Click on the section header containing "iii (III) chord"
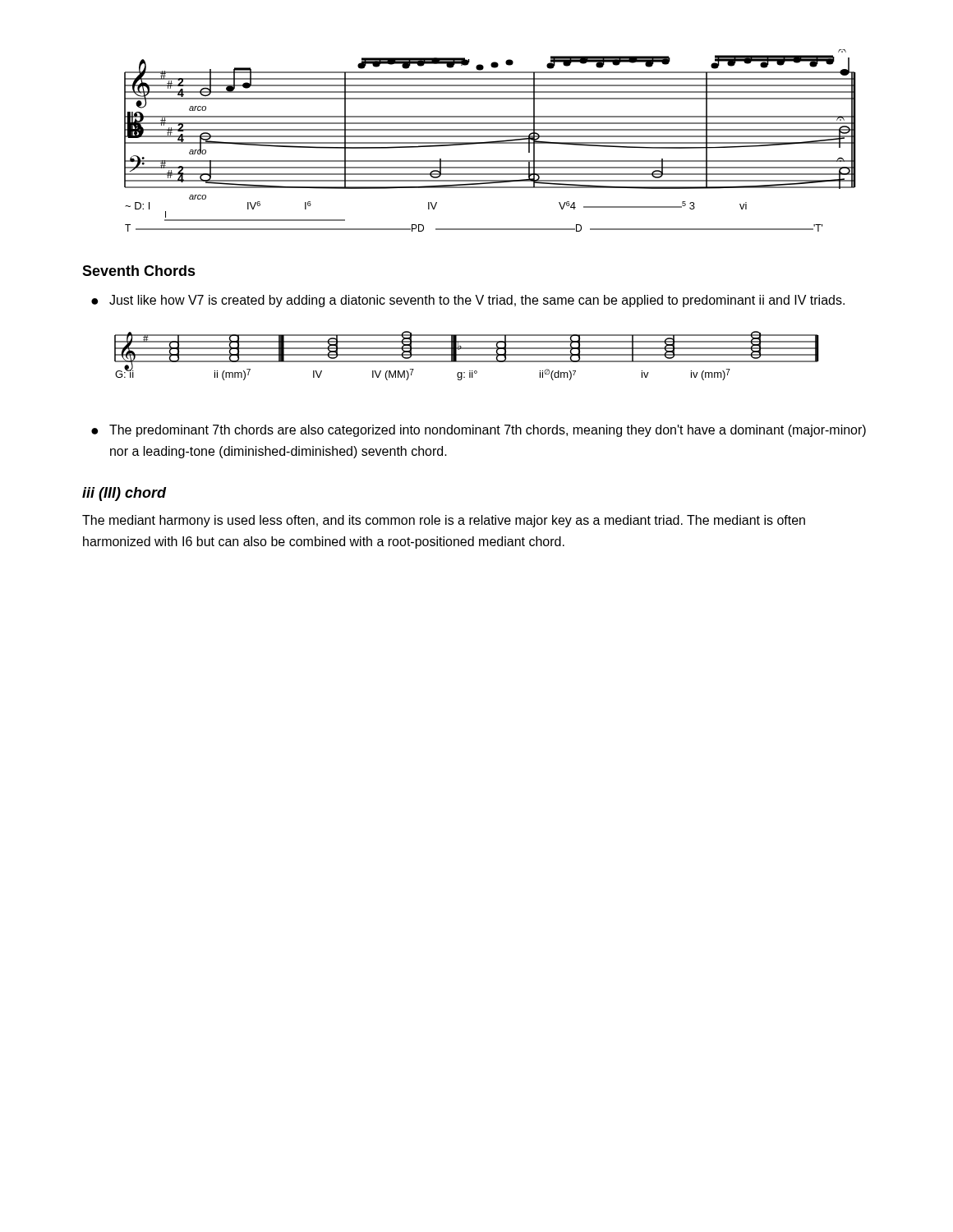Screen dimensions: 1232x953 (x=124, y=493)
